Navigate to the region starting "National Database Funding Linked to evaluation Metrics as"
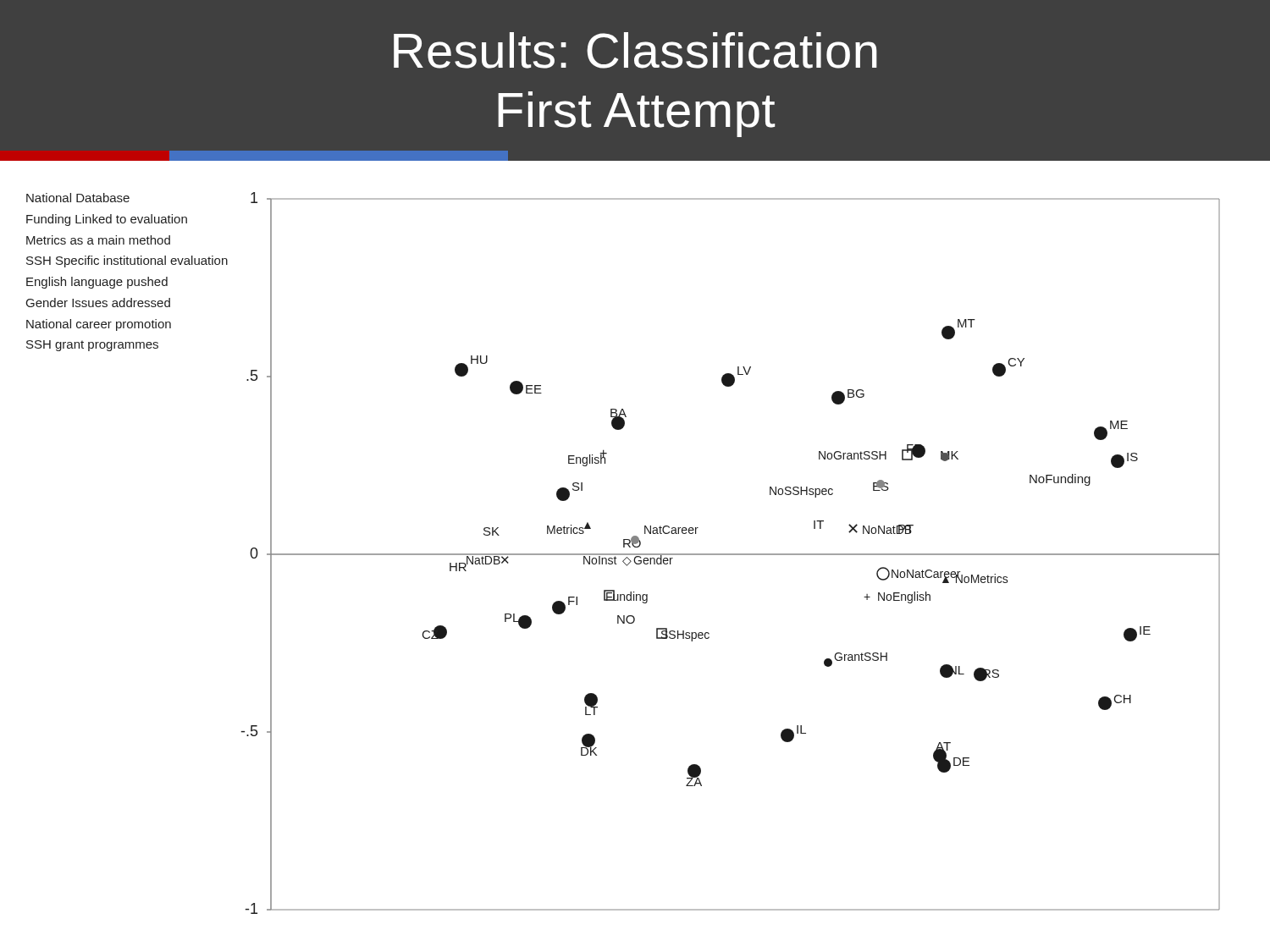Image resolution: width=1270 pixels, height=952 pixels. [x=127, y=271]
